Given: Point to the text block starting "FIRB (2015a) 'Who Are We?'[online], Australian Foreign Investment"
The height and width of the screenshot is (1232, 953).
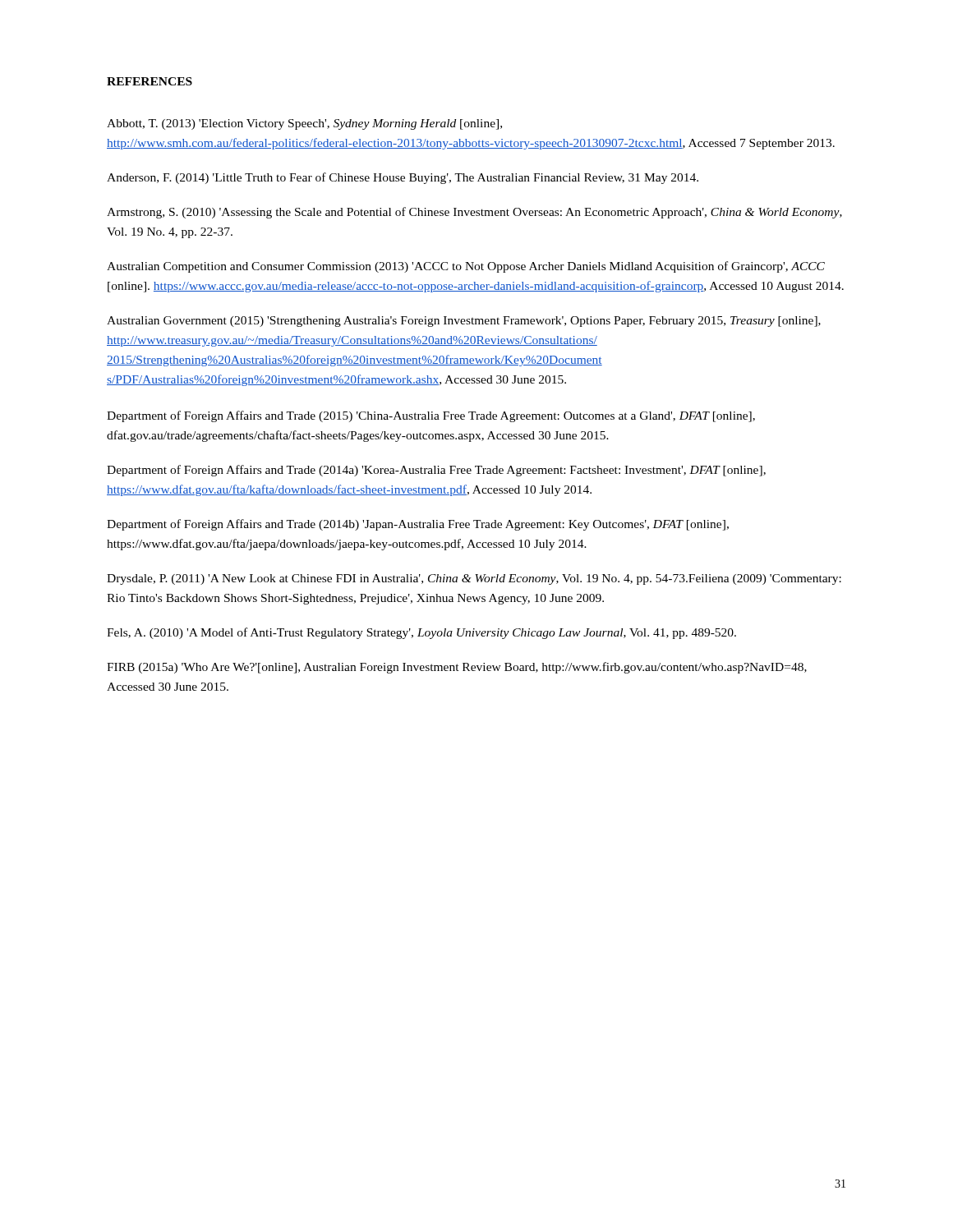Looking at the screenshot, I should [457, 677].
